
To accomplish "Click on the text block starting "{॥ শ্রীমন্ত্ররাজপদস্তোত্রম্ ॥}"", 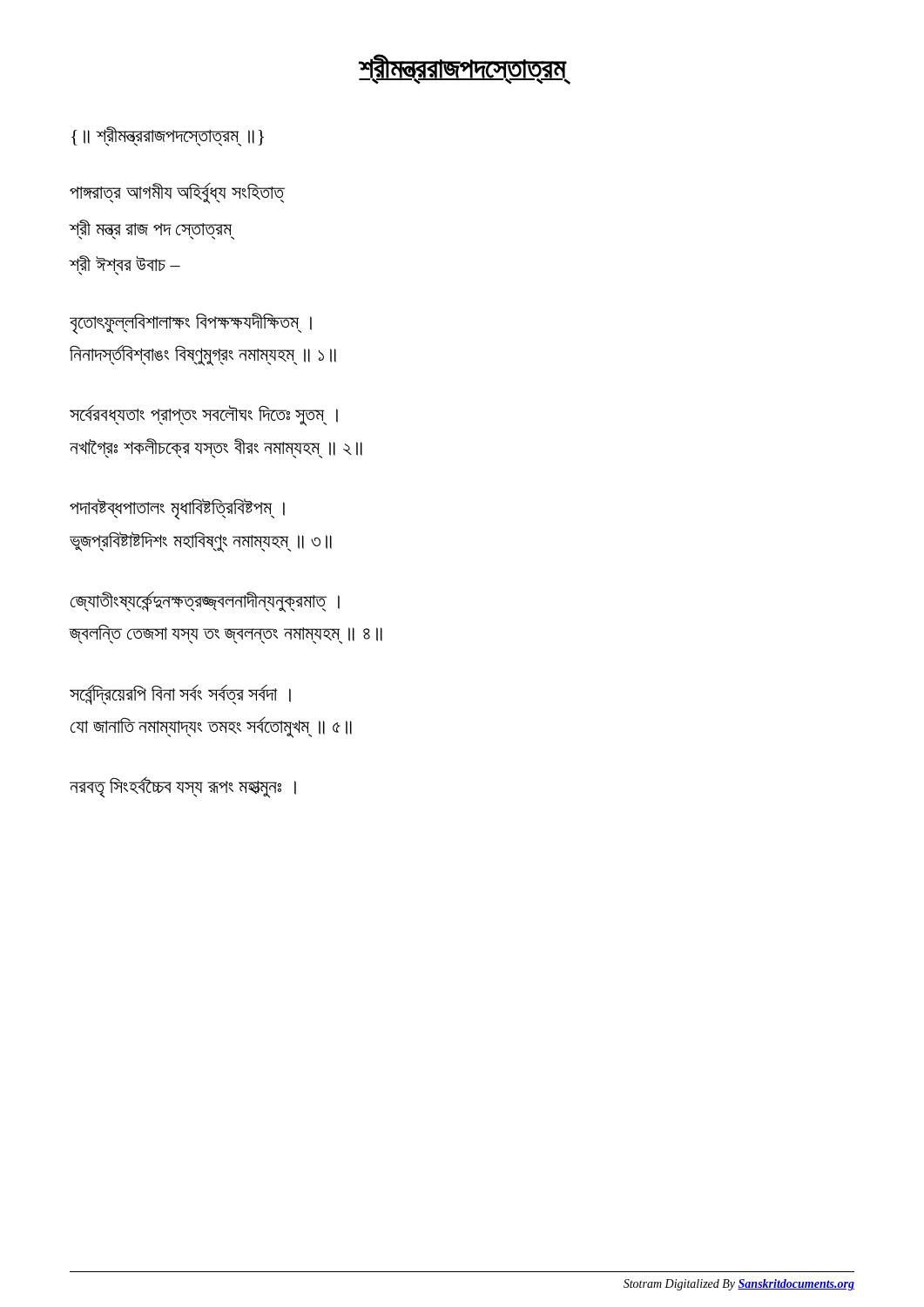I will coord(168,135).
